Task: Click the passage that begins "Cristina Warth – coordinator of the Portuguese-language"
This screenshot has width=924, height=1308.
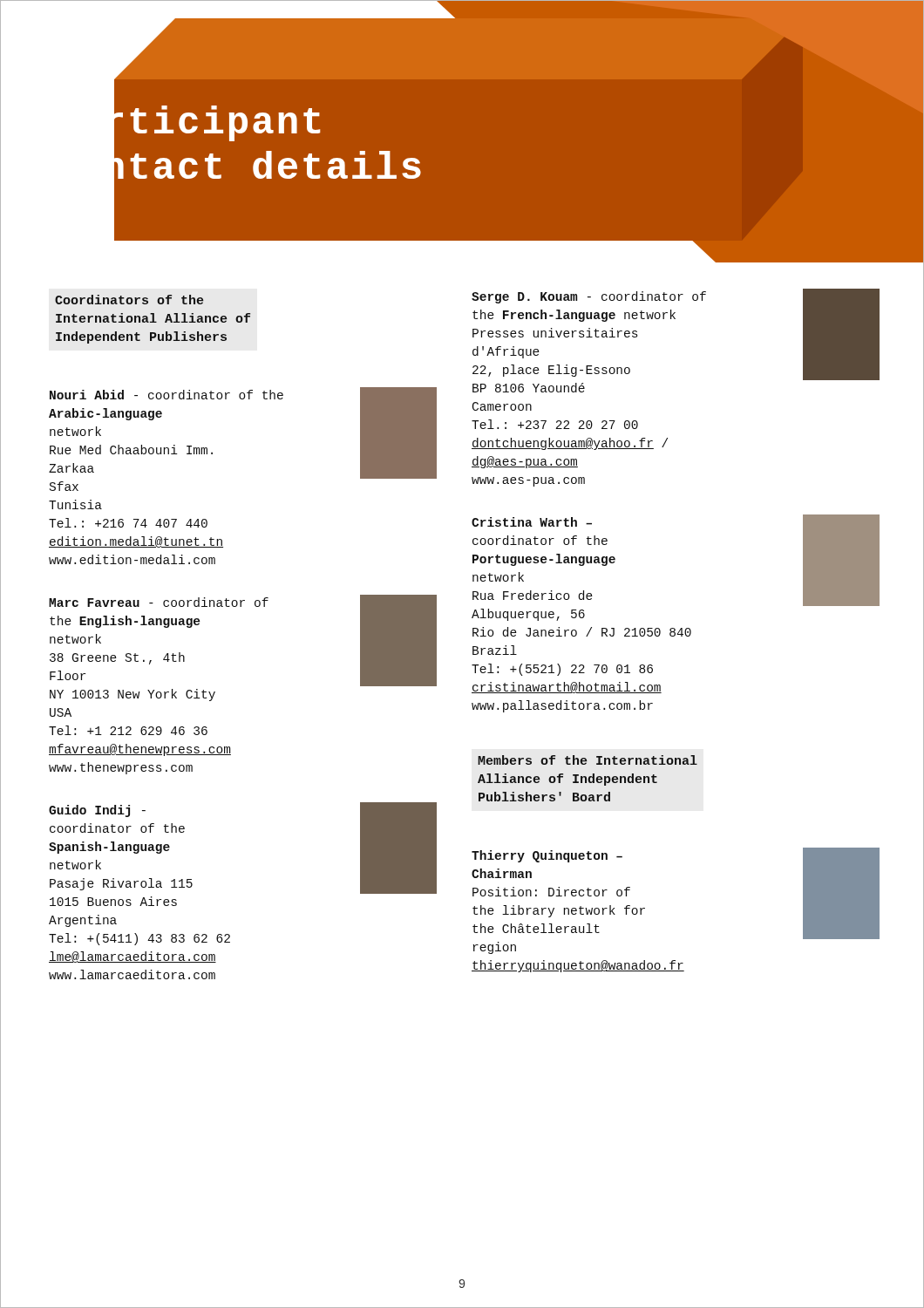Action: coord(544,560)
